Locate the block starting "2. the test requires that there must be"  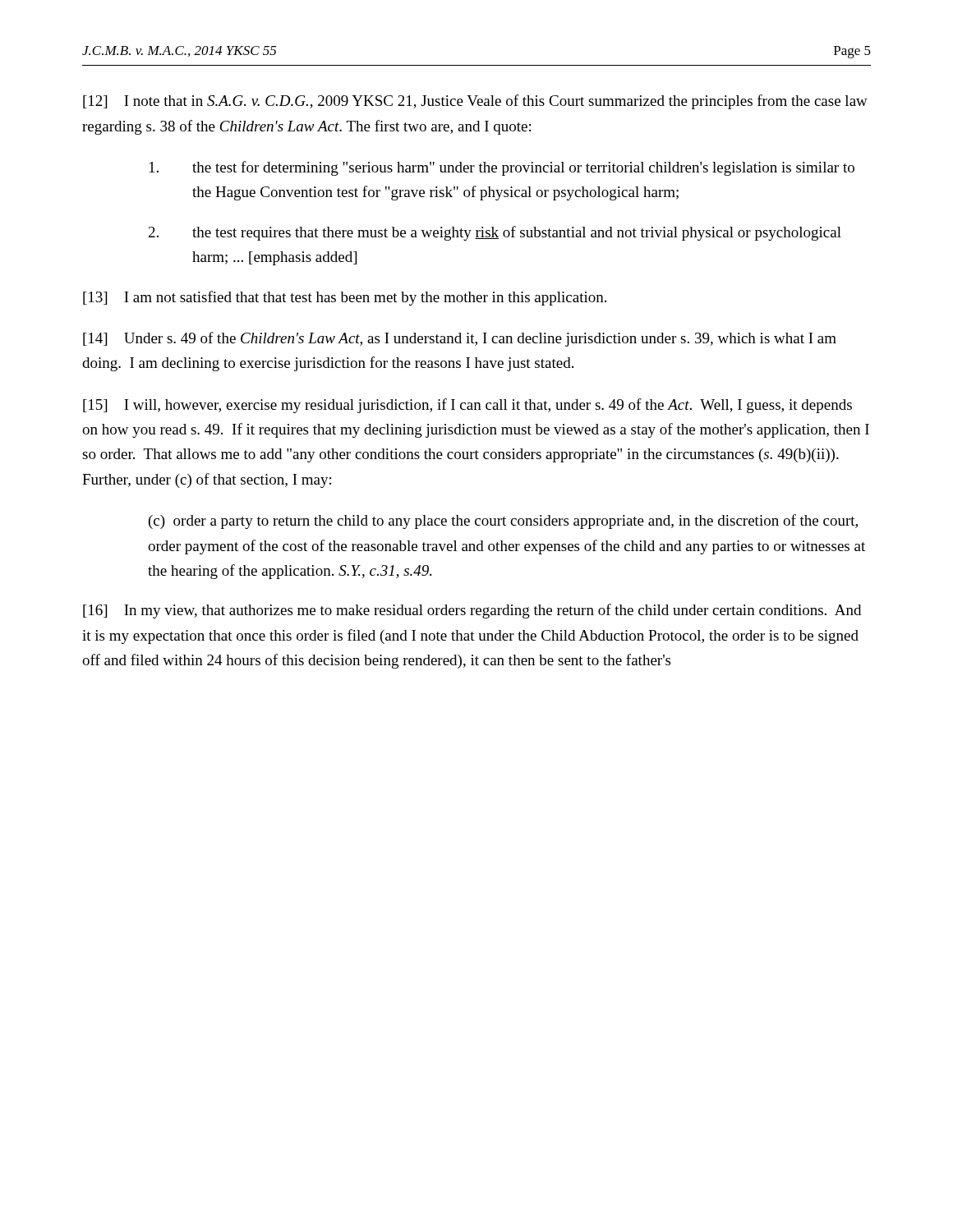coord(476,245)
